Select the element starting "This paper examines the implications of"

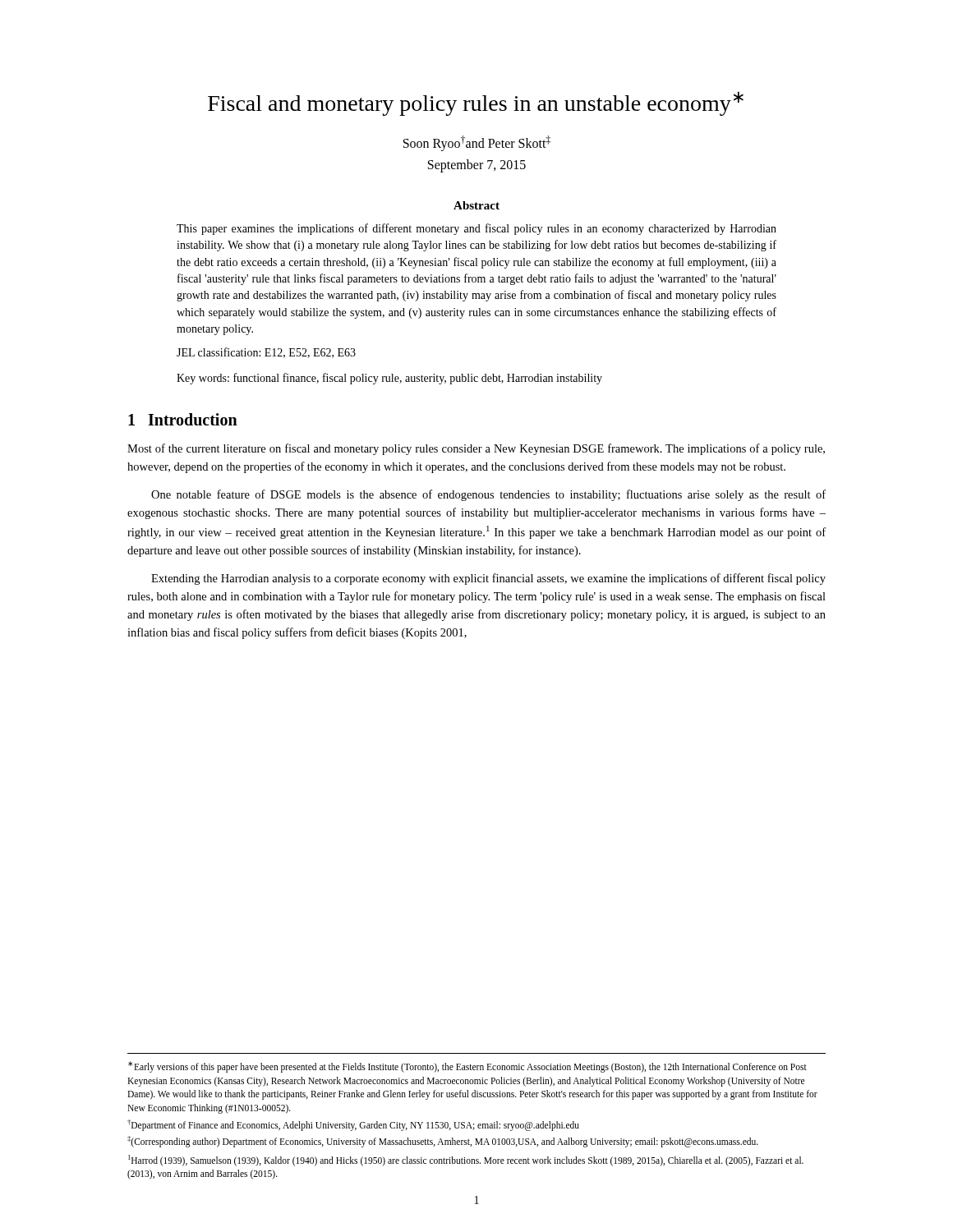[476, 279]
